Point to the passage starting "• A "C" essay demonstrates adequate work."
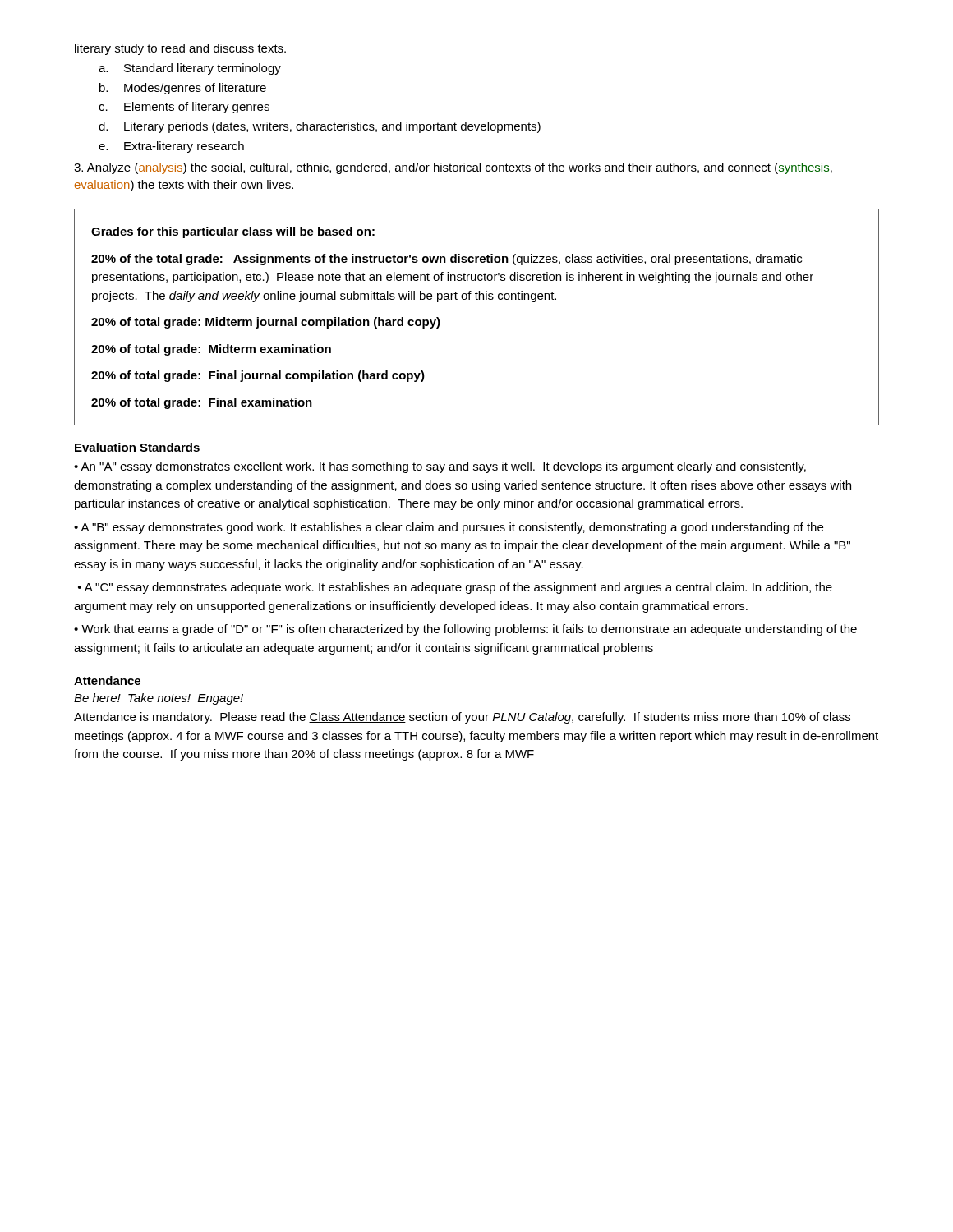 pyautogui.click(x=453, y=596)
